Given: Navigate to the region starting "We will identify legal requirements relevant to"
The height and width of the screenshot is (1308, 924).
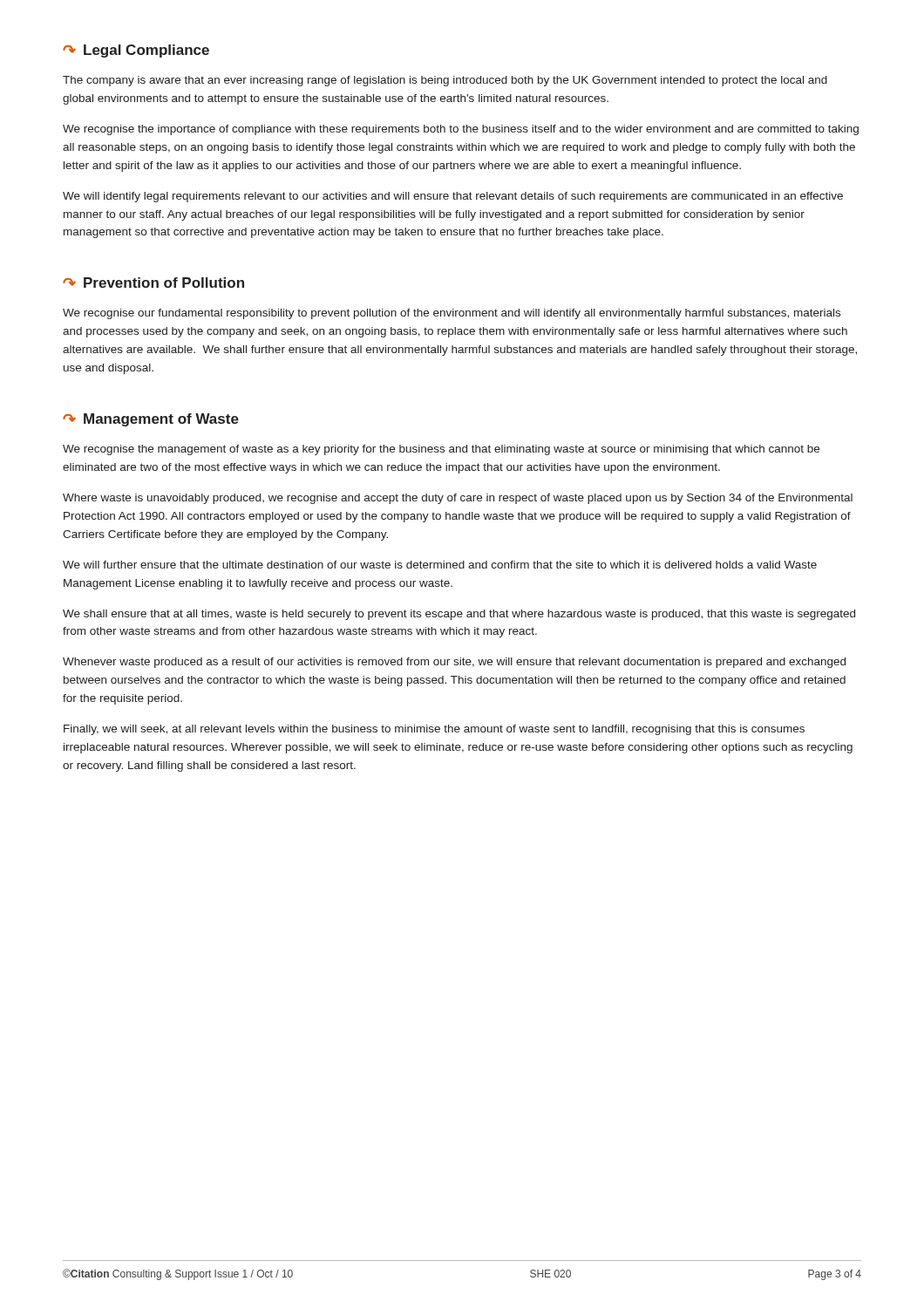Looking at the screenshot, I should tap(453, 214).
